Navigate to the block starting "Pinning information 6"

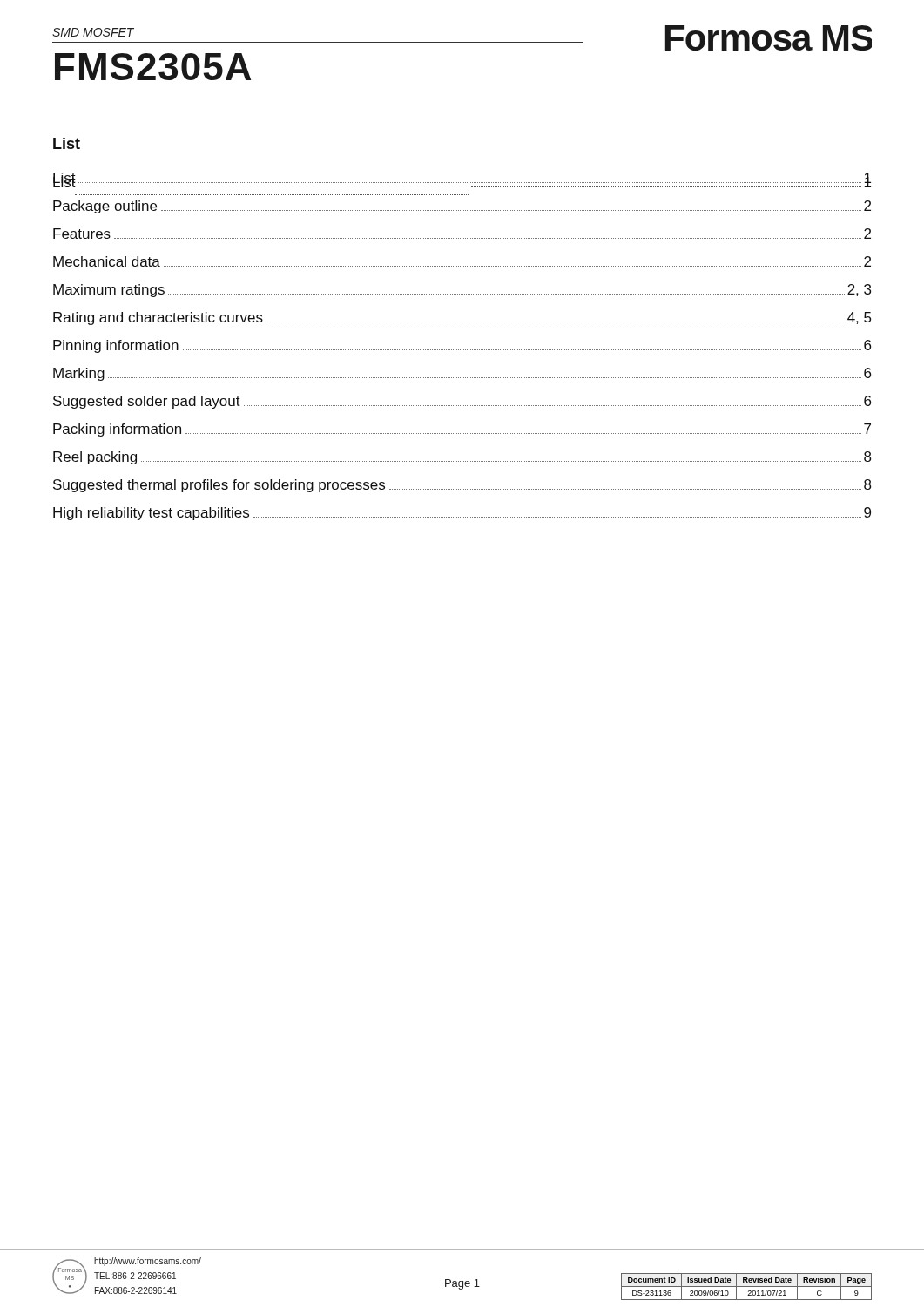[x=462, y=346]
